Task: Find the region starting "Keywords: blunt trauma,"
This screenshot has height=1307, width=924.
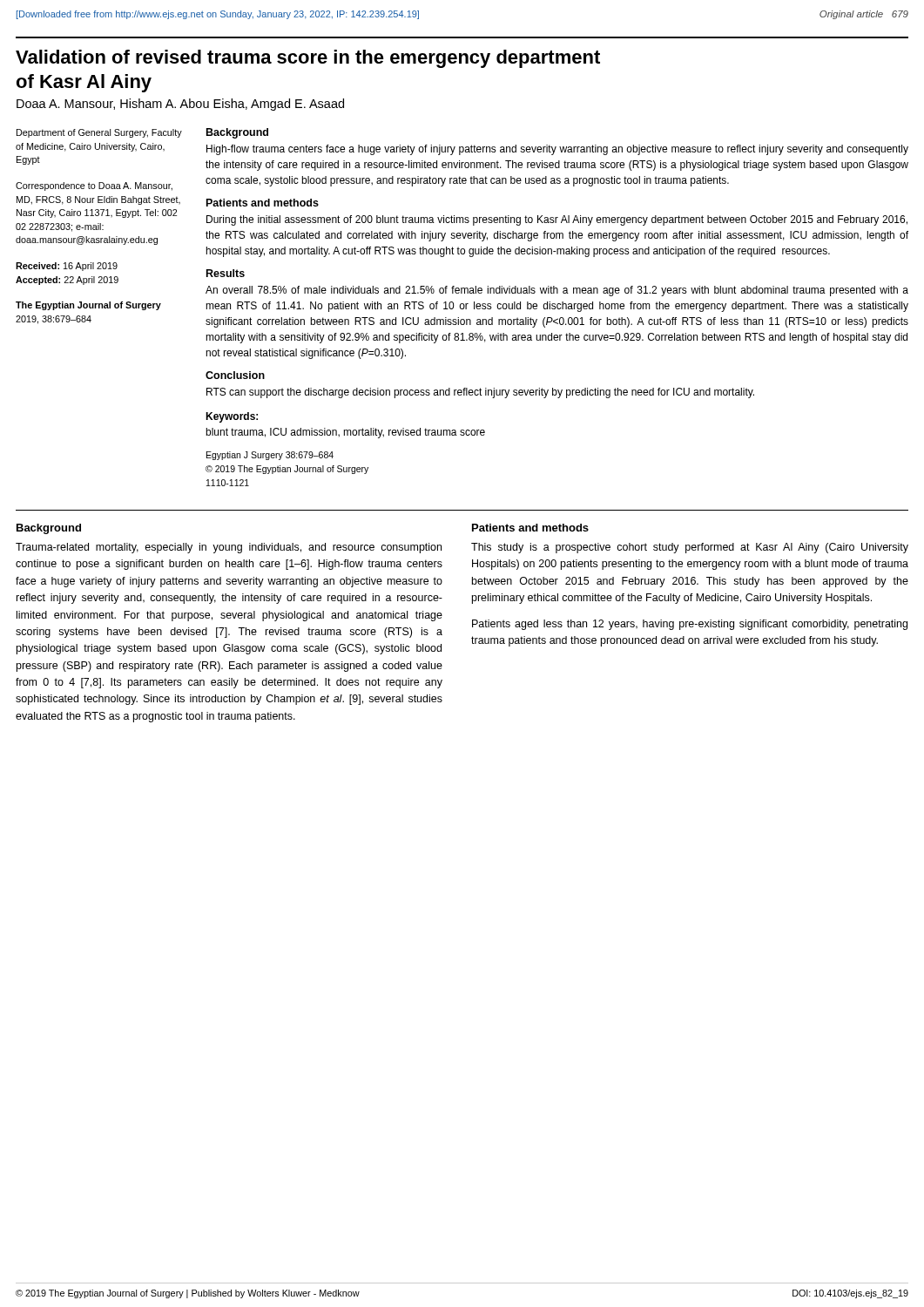Action: click(345, 424)
